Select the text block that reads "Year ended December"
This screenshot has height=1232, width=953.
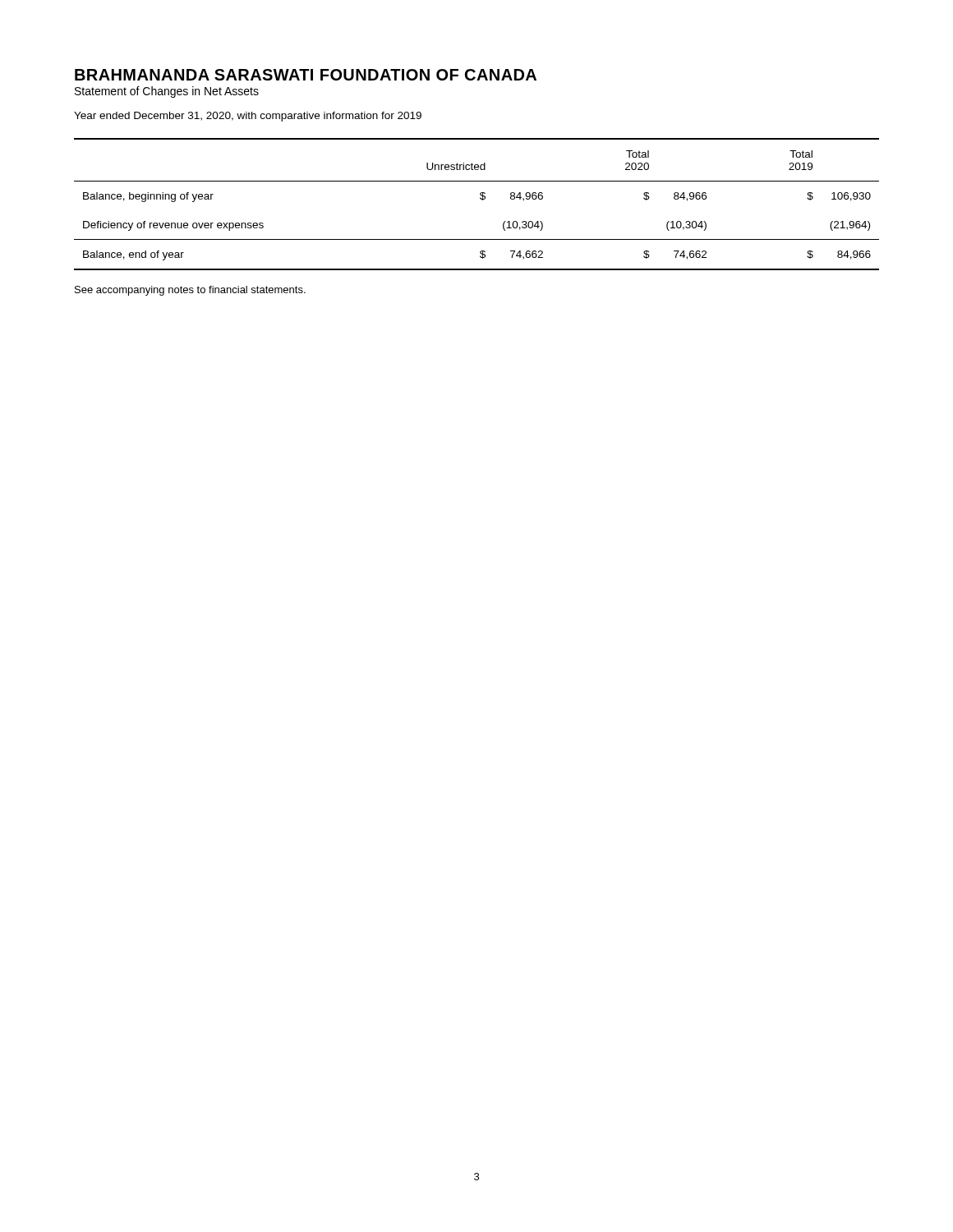point(248,115)
